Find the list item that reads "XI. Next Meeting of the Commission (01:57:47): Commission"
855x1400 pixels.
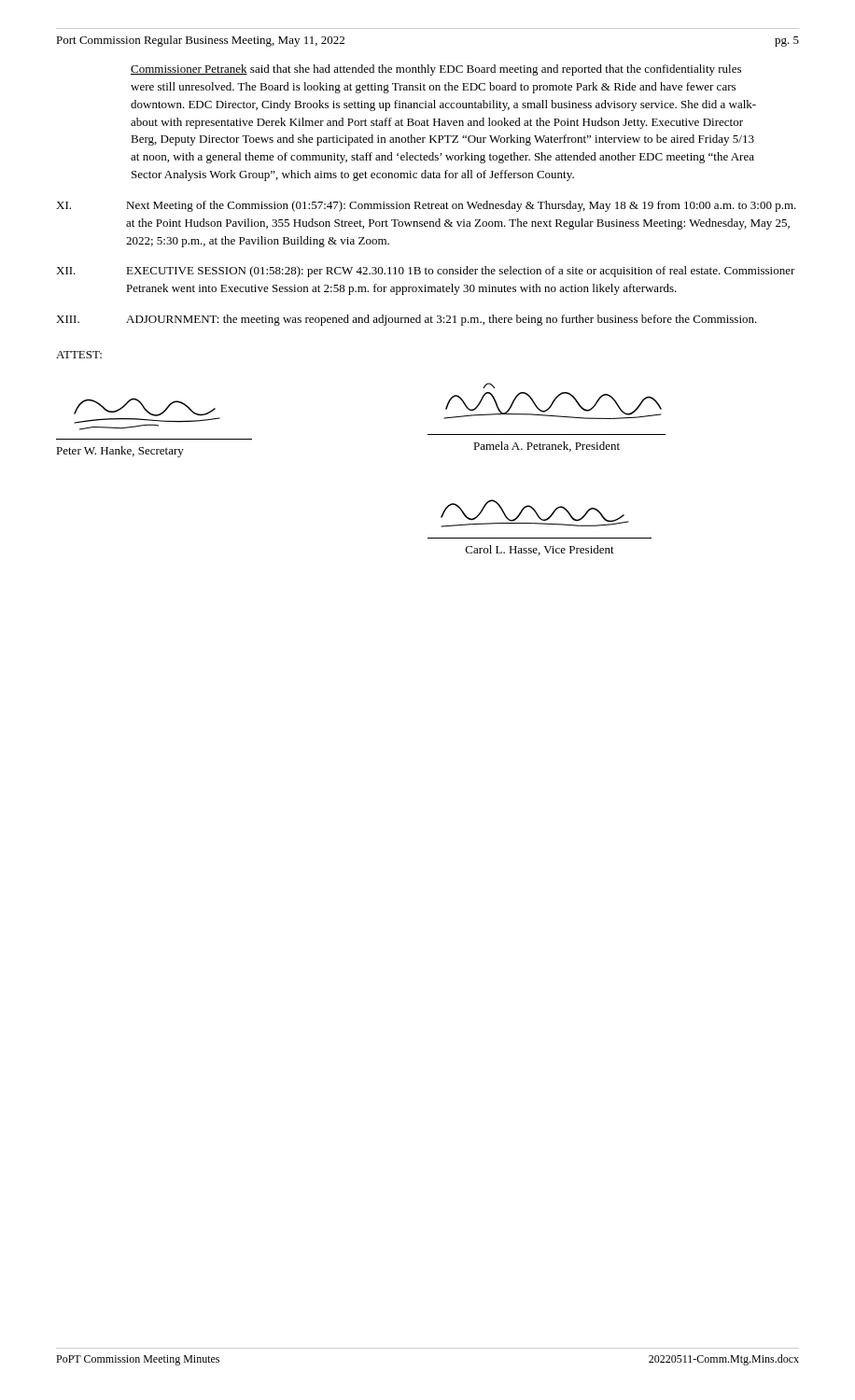(428, 223)
